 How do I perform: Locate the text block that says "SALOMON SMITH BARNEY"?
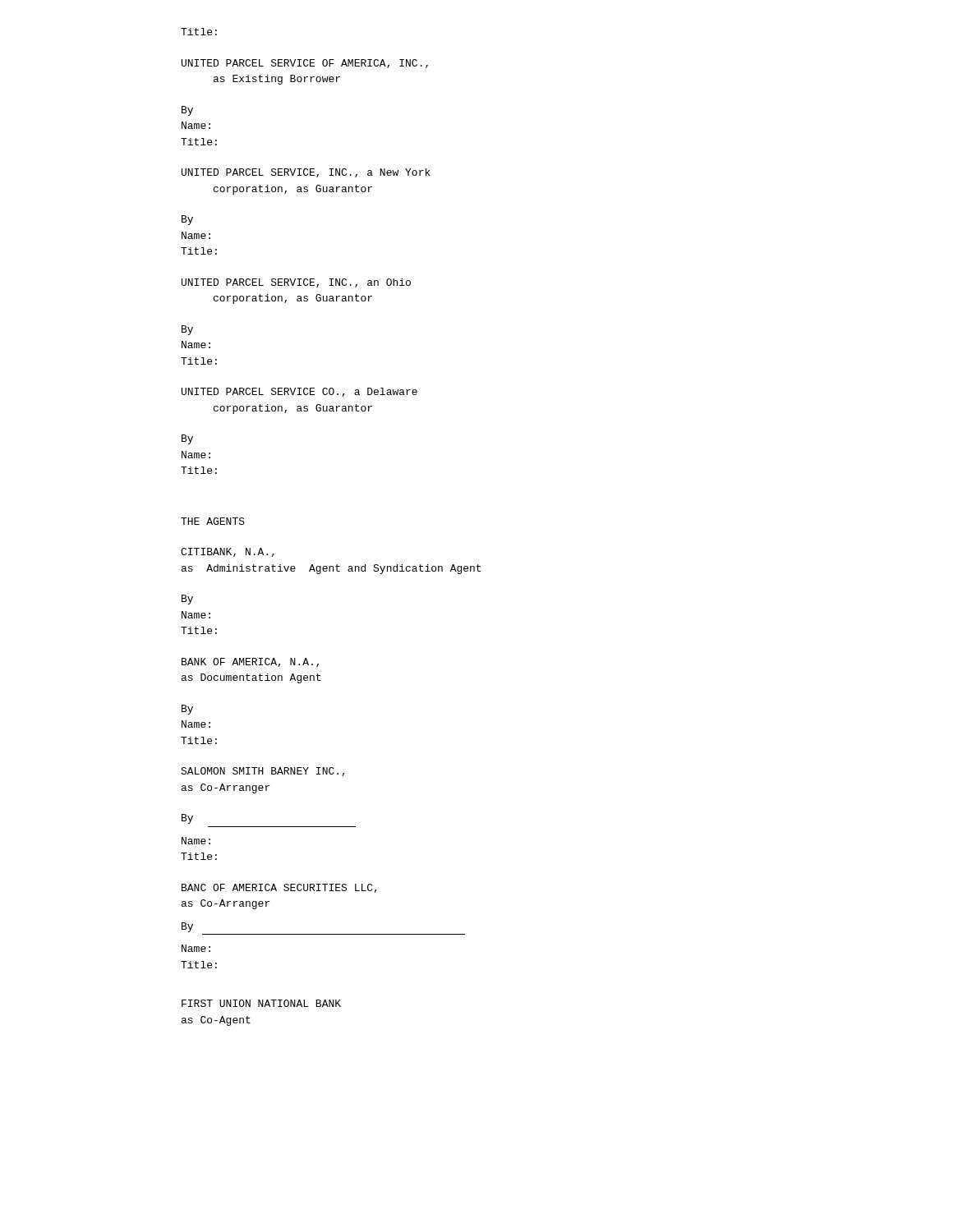[264, 780]
